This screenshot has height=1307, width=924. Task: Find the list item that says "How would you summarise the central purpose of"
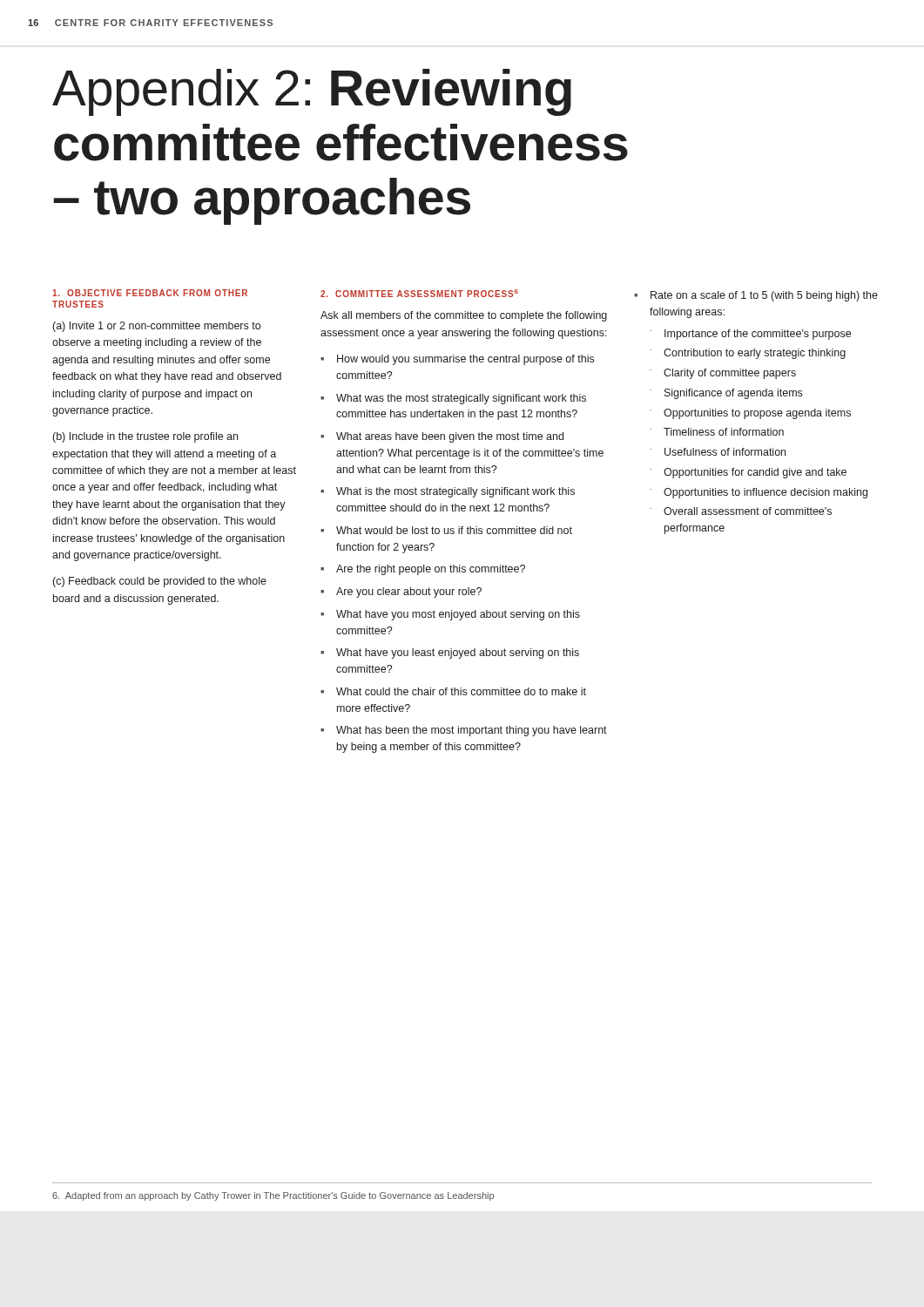pos(465,367)
